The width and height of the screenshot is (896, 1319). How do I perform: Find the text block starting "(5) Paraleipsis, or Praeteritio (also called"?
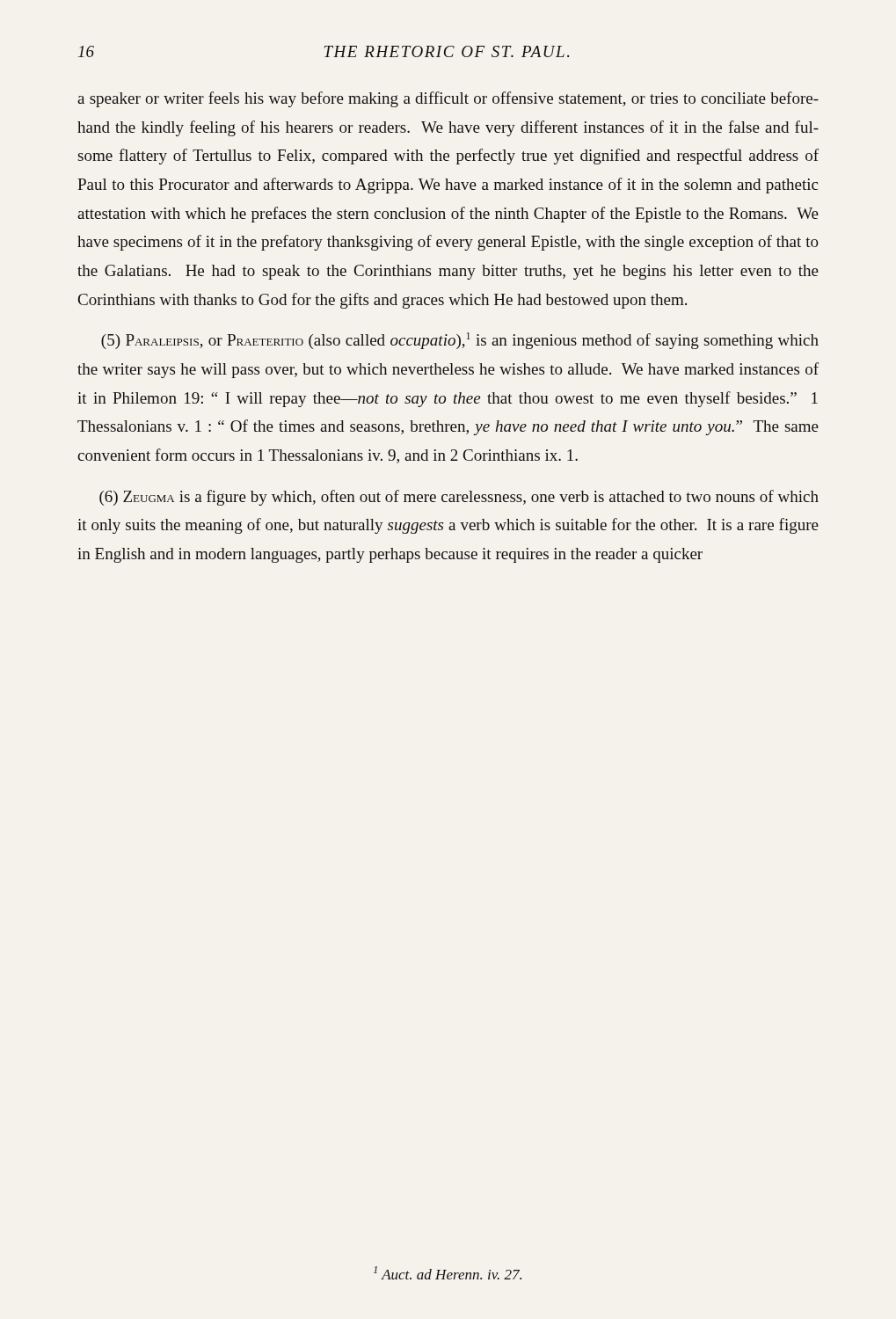[448, 397]
